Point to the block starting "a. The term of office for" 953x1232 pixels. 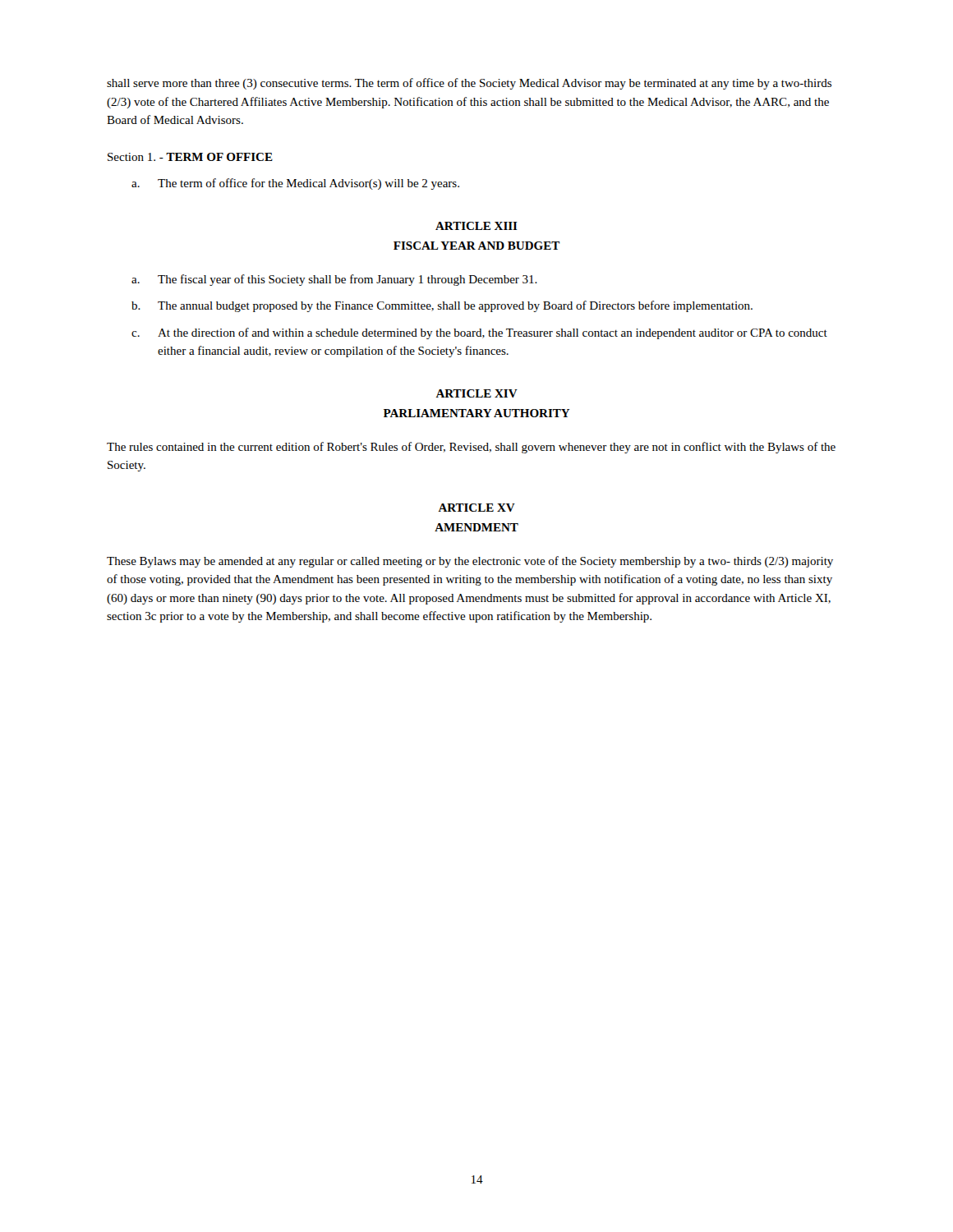[x=295, y=184]
